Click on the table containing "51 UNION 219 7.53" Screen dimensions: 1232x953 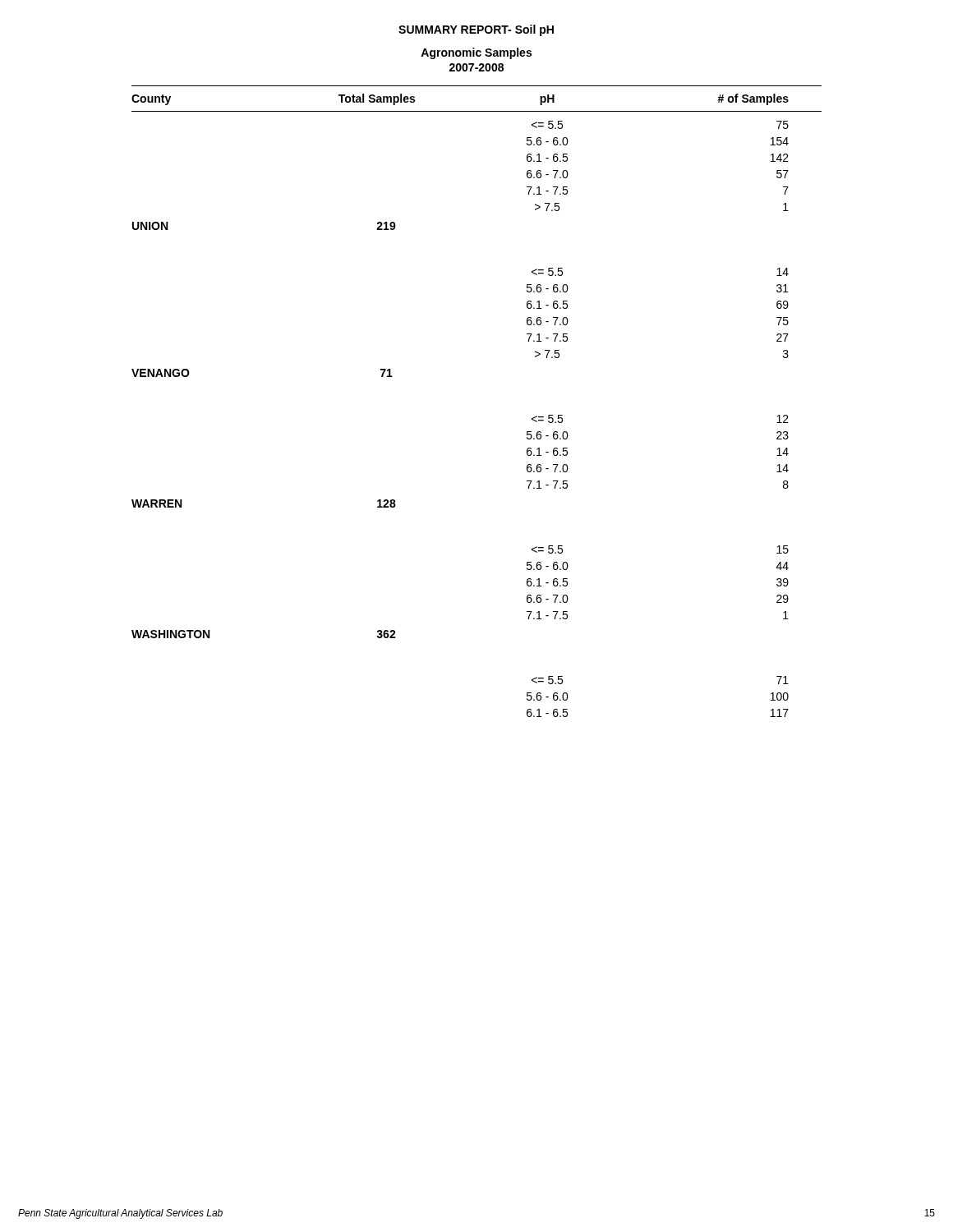coord(476,416)
